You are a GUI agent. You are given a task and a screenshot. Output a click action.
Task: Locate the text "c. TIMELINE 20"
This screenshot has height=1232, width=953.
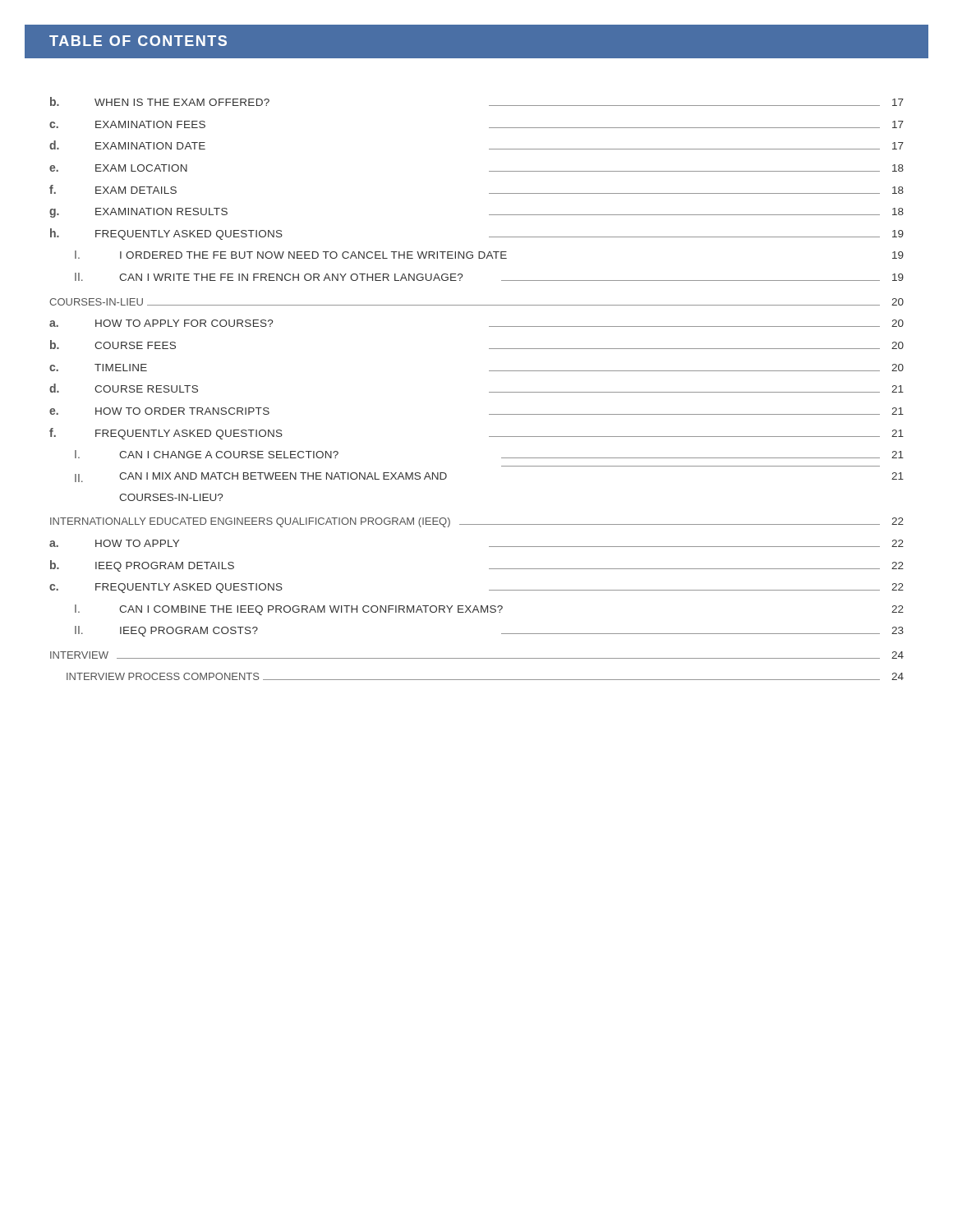51,368
